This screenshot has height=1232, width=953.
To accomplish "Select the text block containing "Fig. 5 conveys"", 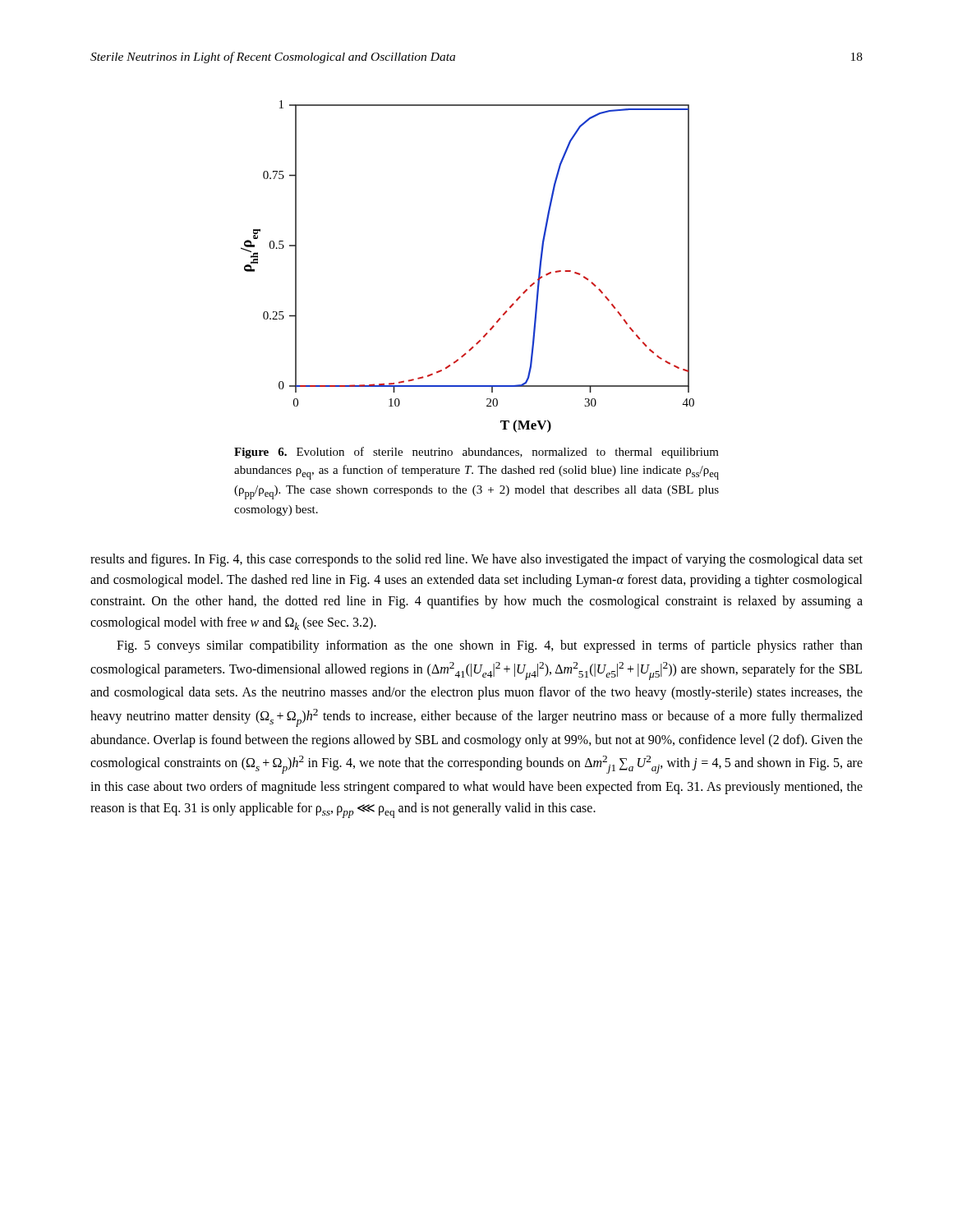I will tap(476, 728).
